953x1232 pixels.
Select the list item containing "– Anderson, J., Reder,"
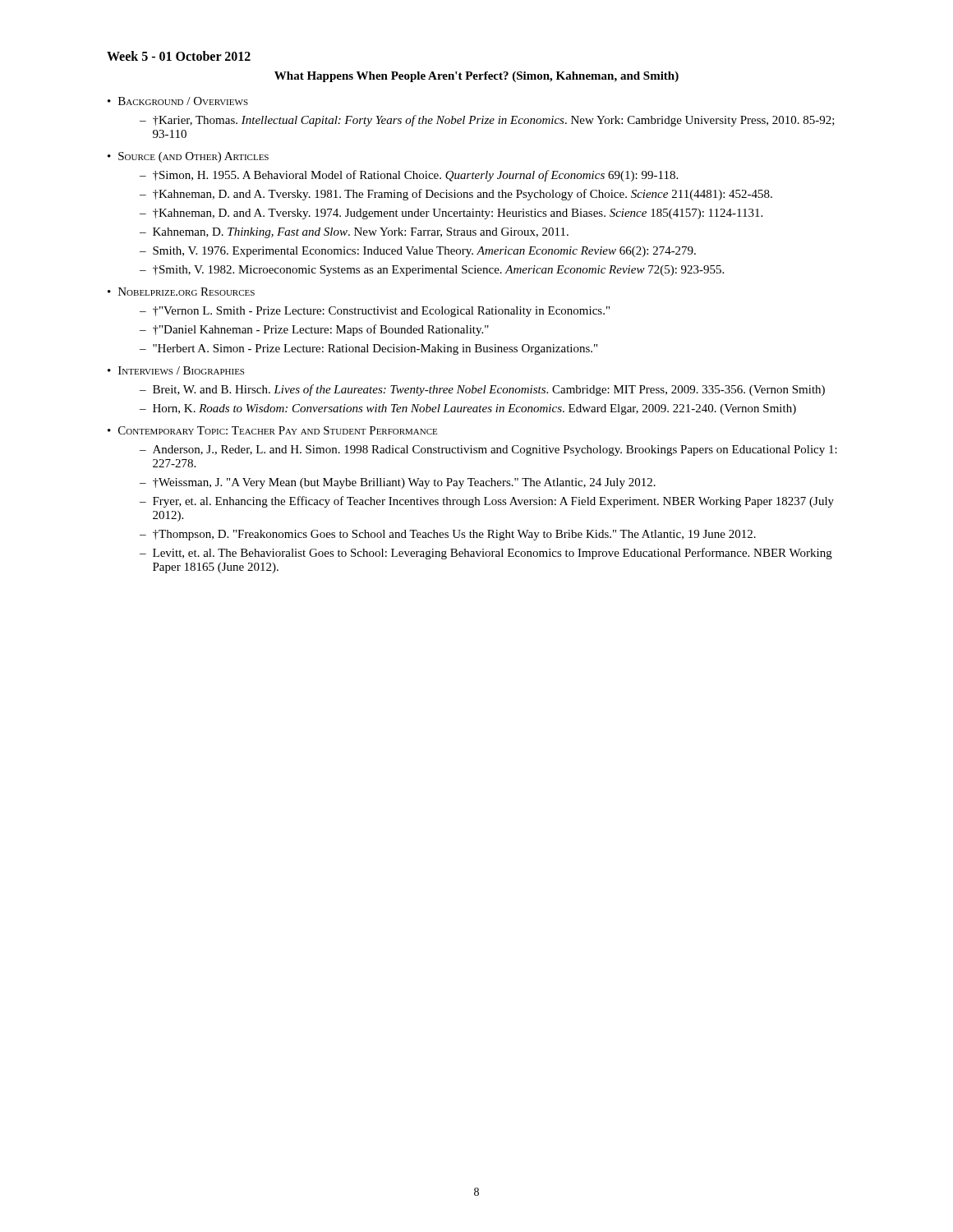point(493,457)
